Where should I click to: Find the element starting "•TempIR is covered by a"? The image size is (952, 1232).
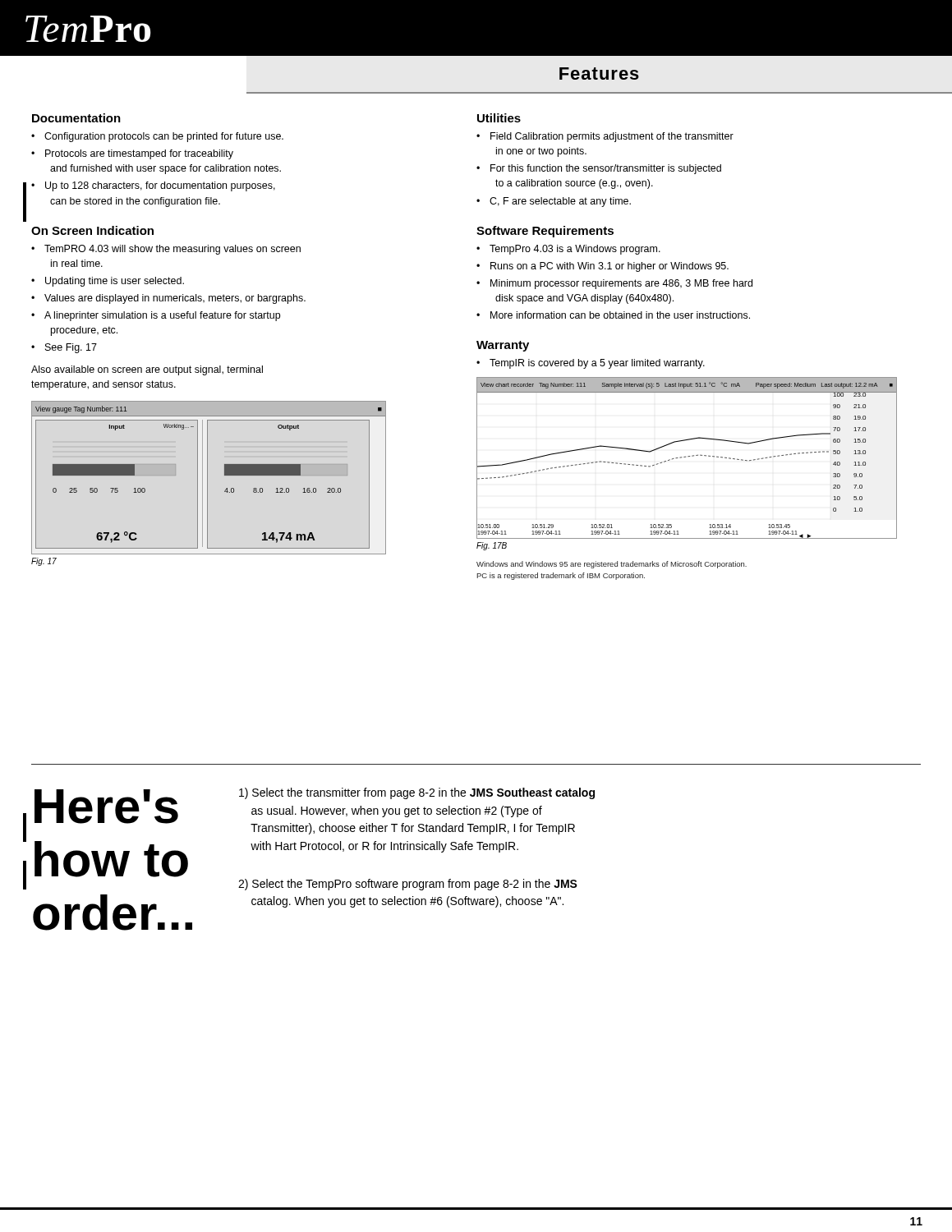coord(591,363)
